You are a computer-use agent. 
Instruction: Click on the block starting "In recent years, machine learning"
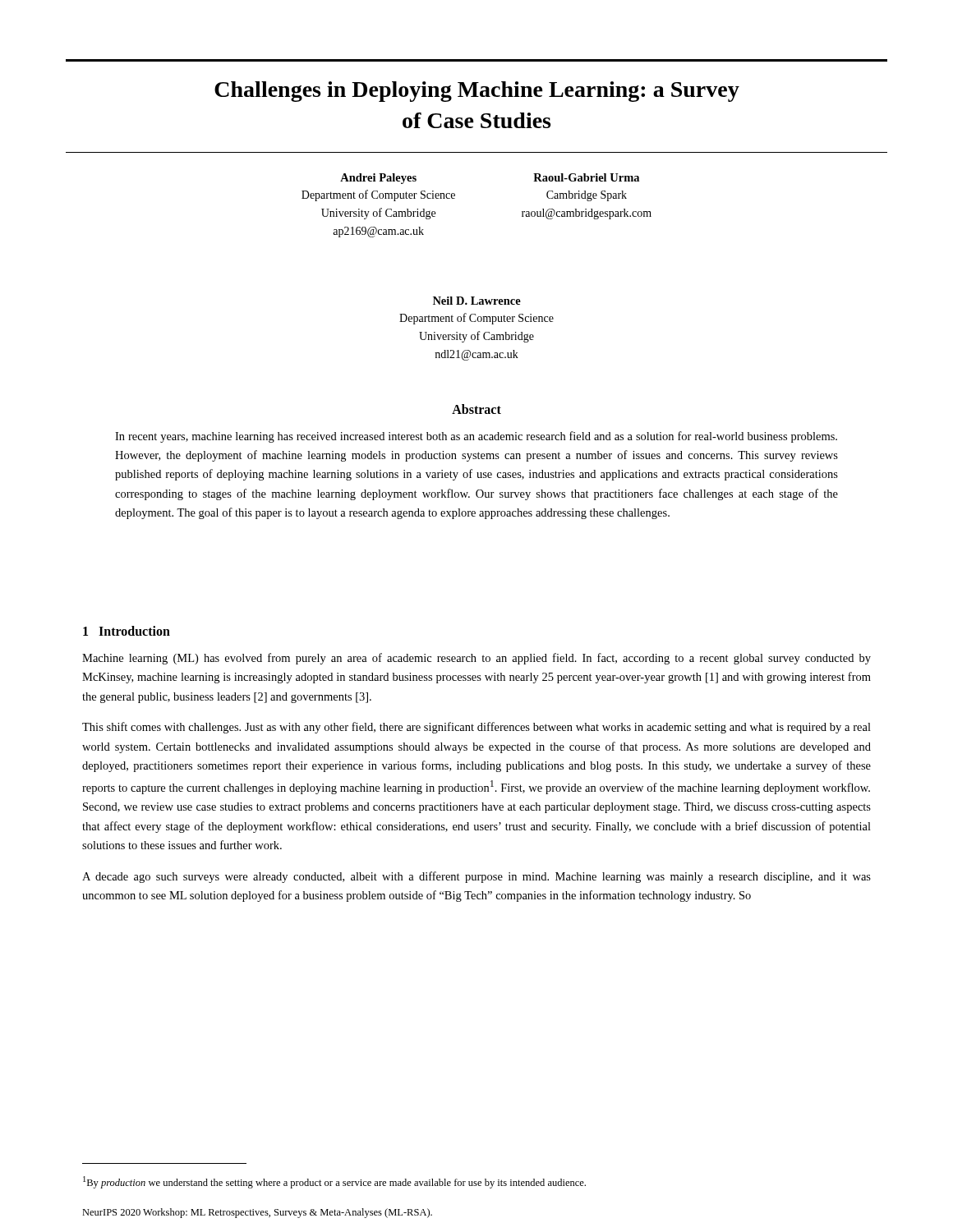pos(476,474)
